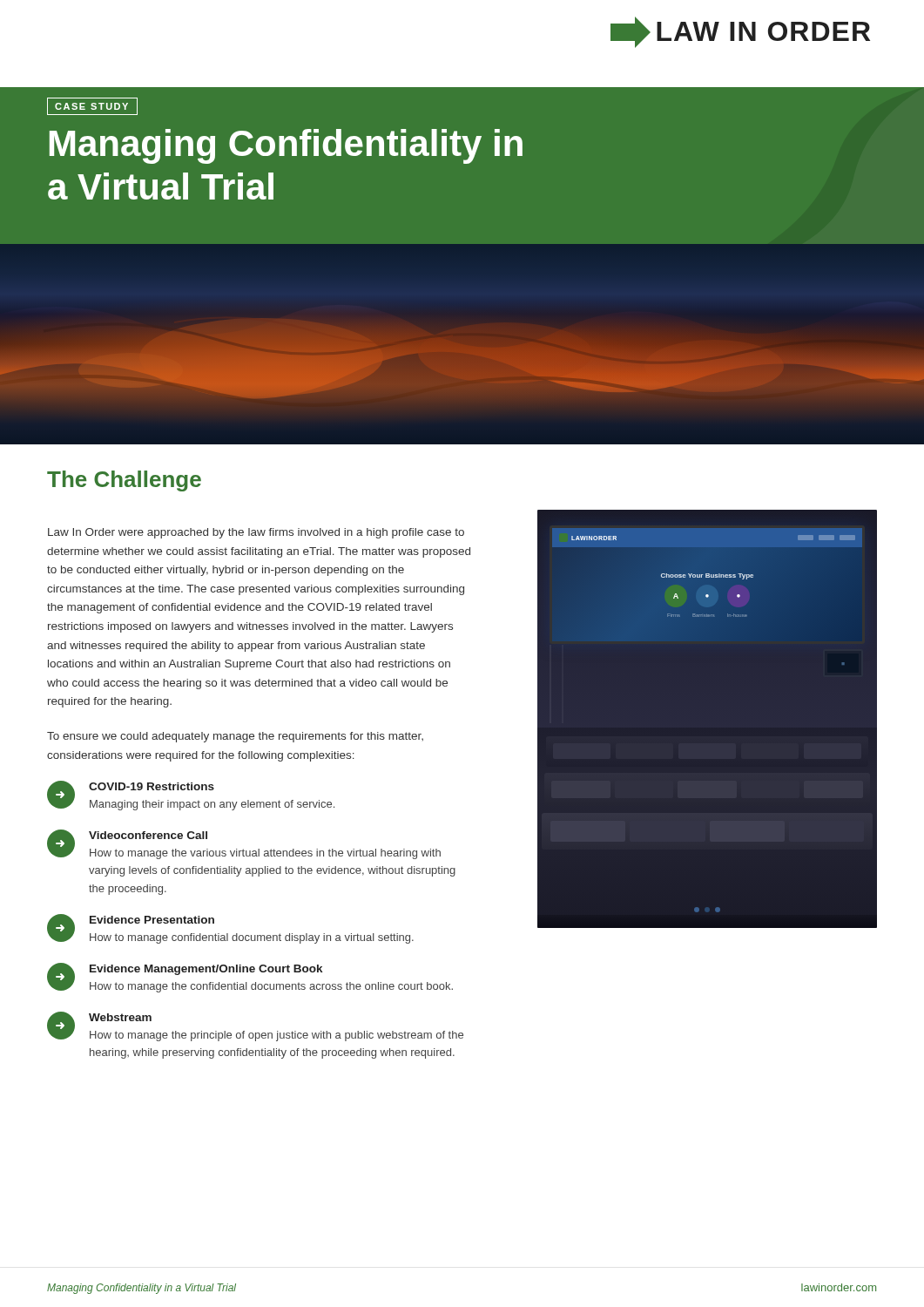Find the logo
The width and height of the screenshot is (924, 1307).
(741, 32)
